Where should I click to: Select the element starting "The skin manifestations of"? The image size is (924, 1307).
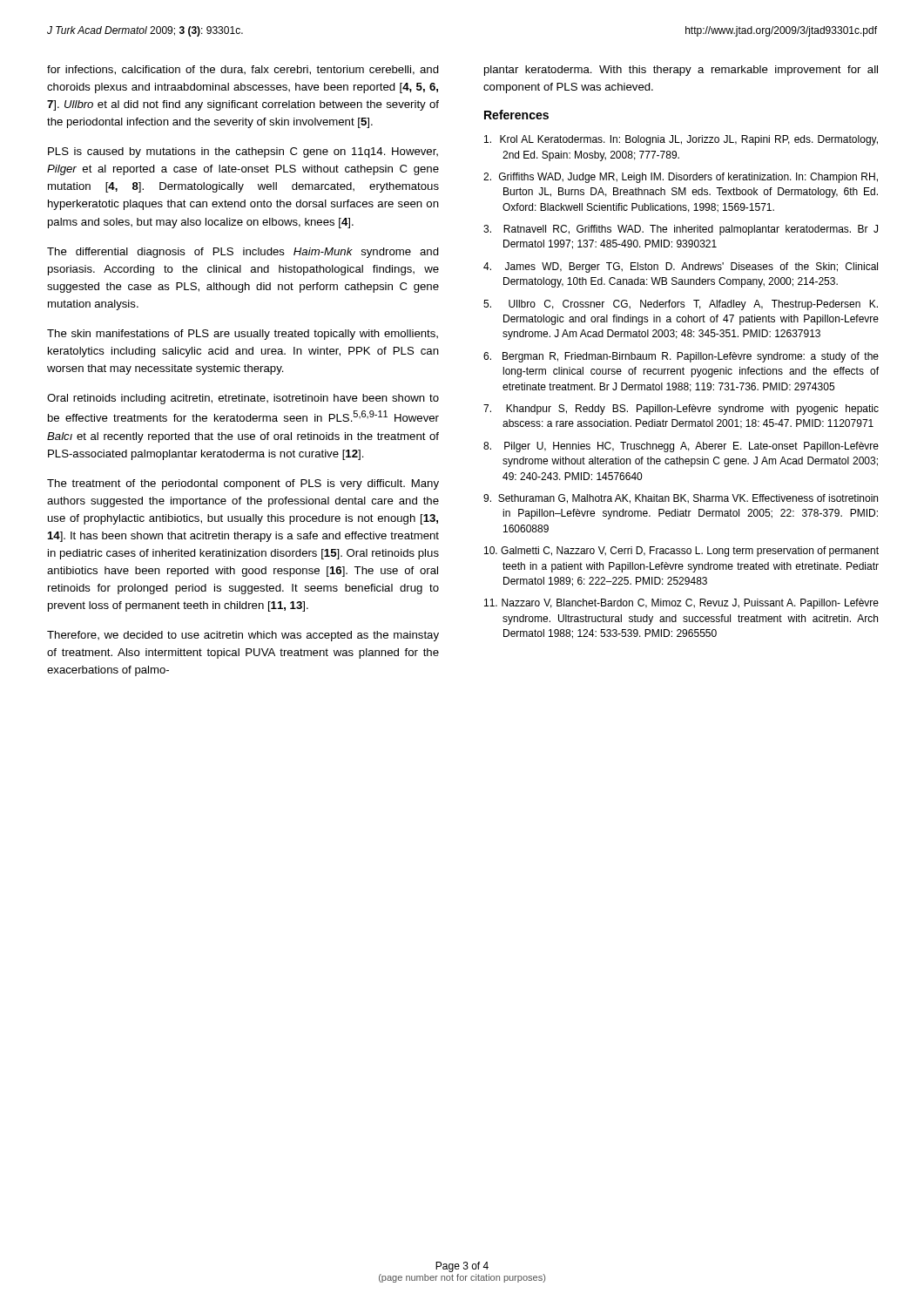point(243,351)
